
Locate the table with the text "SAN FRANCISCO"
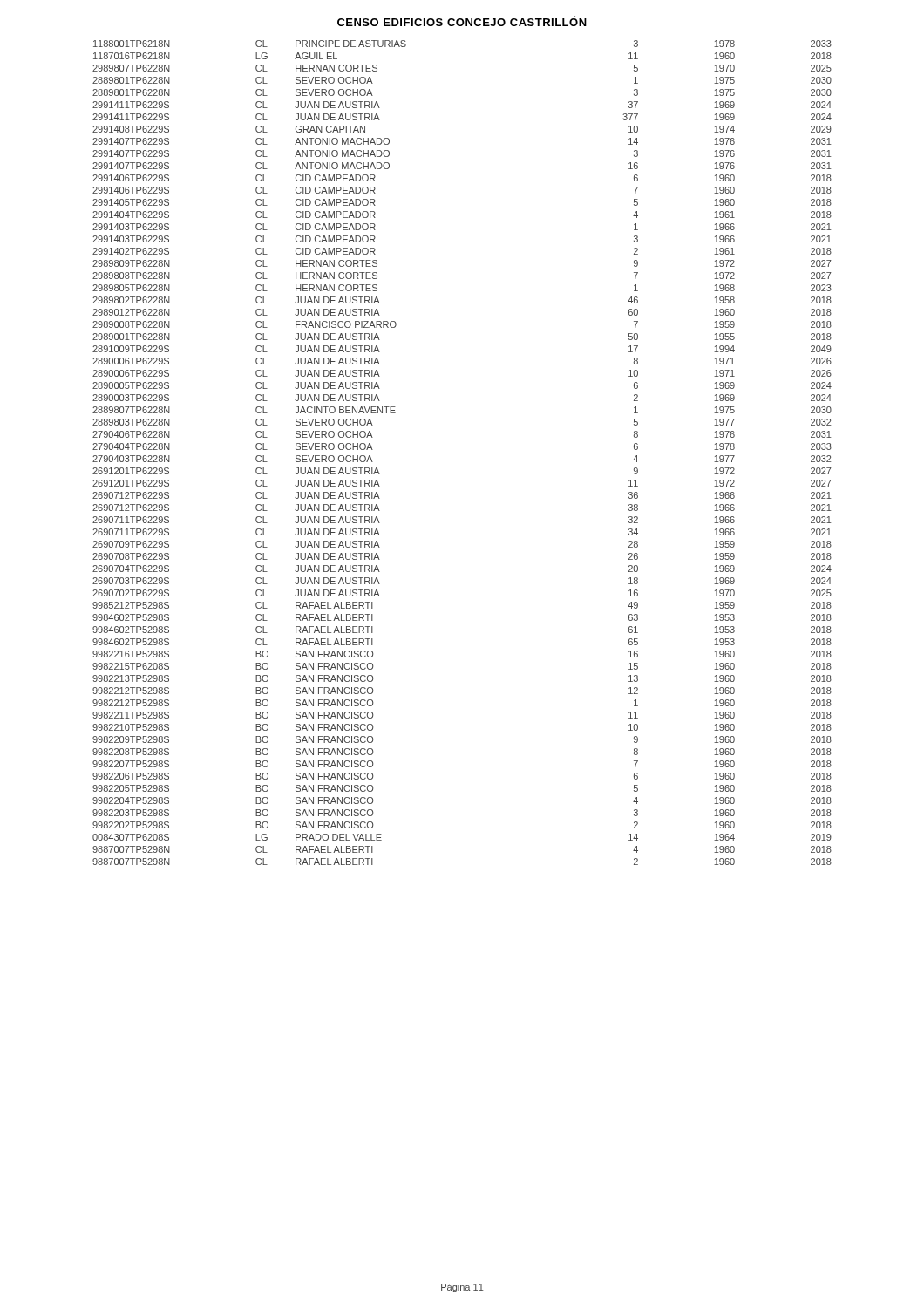tap(462, 453)
